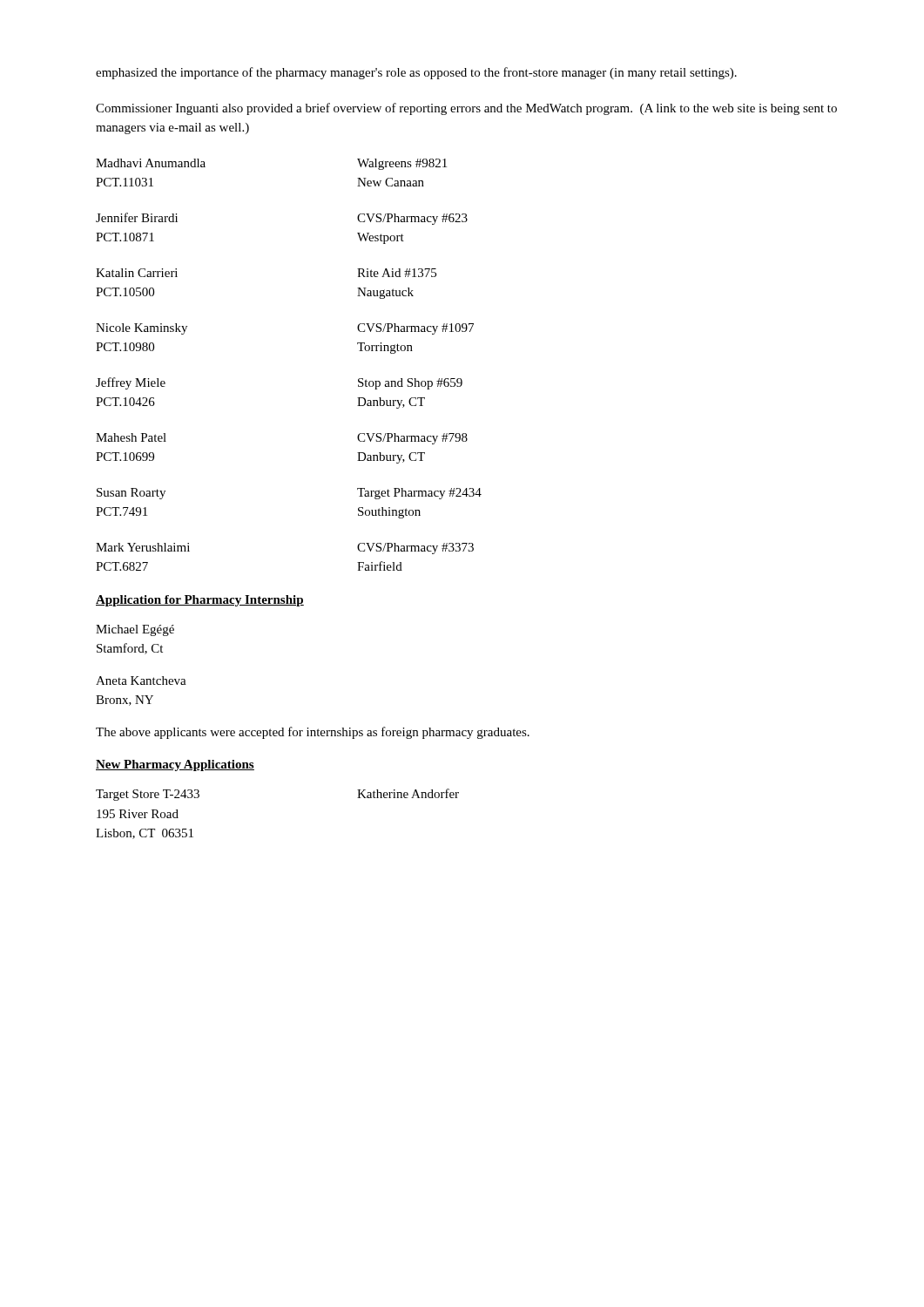Image resolution: width=924 pixels, height=1307 pixels.
Task: Locate the text starting "emphasized the importance of the pharmacy"
Action: (x=417, y=72)
